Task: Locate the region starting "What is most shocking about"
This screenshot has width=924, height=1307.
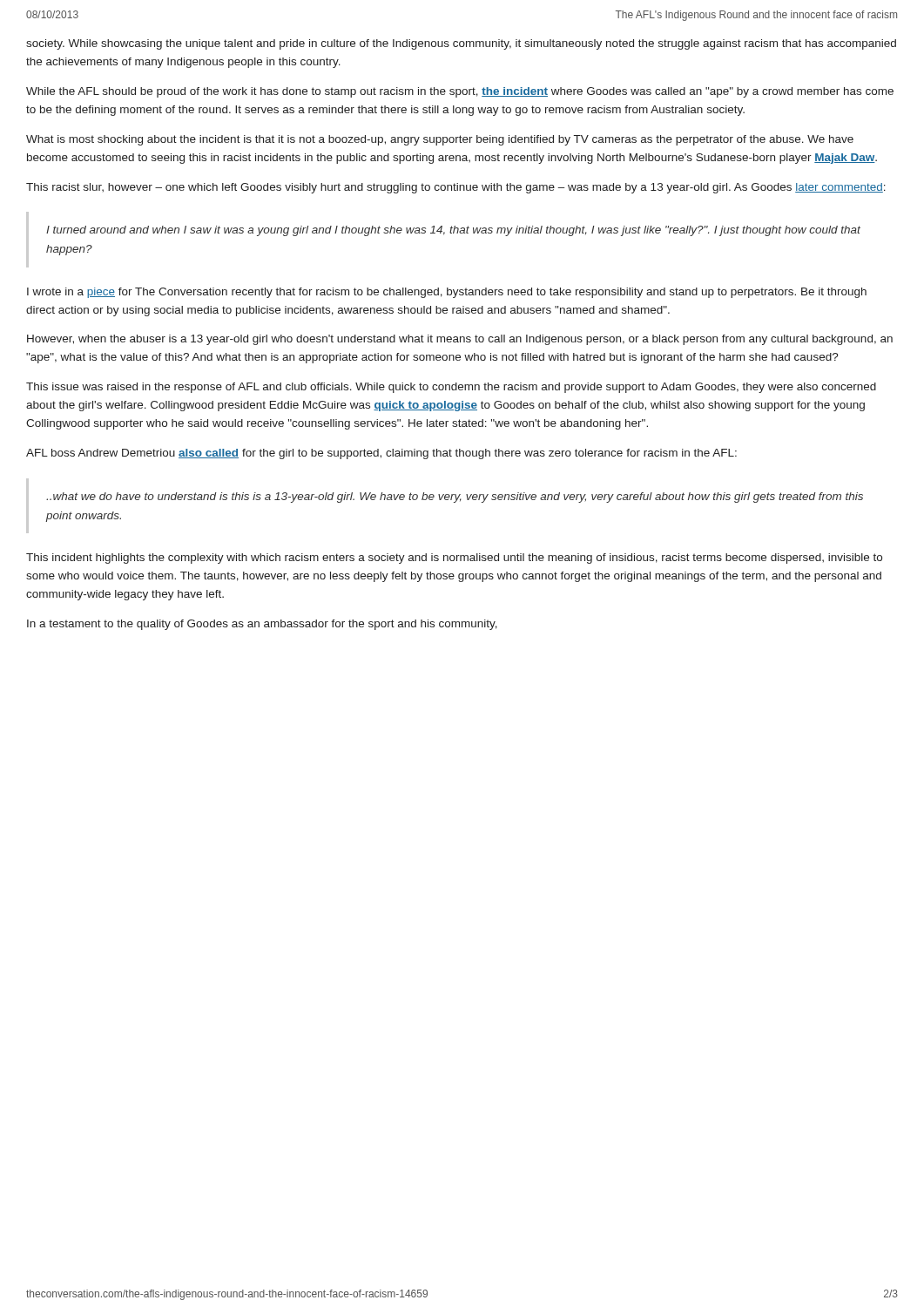Action: pos(462,149)
